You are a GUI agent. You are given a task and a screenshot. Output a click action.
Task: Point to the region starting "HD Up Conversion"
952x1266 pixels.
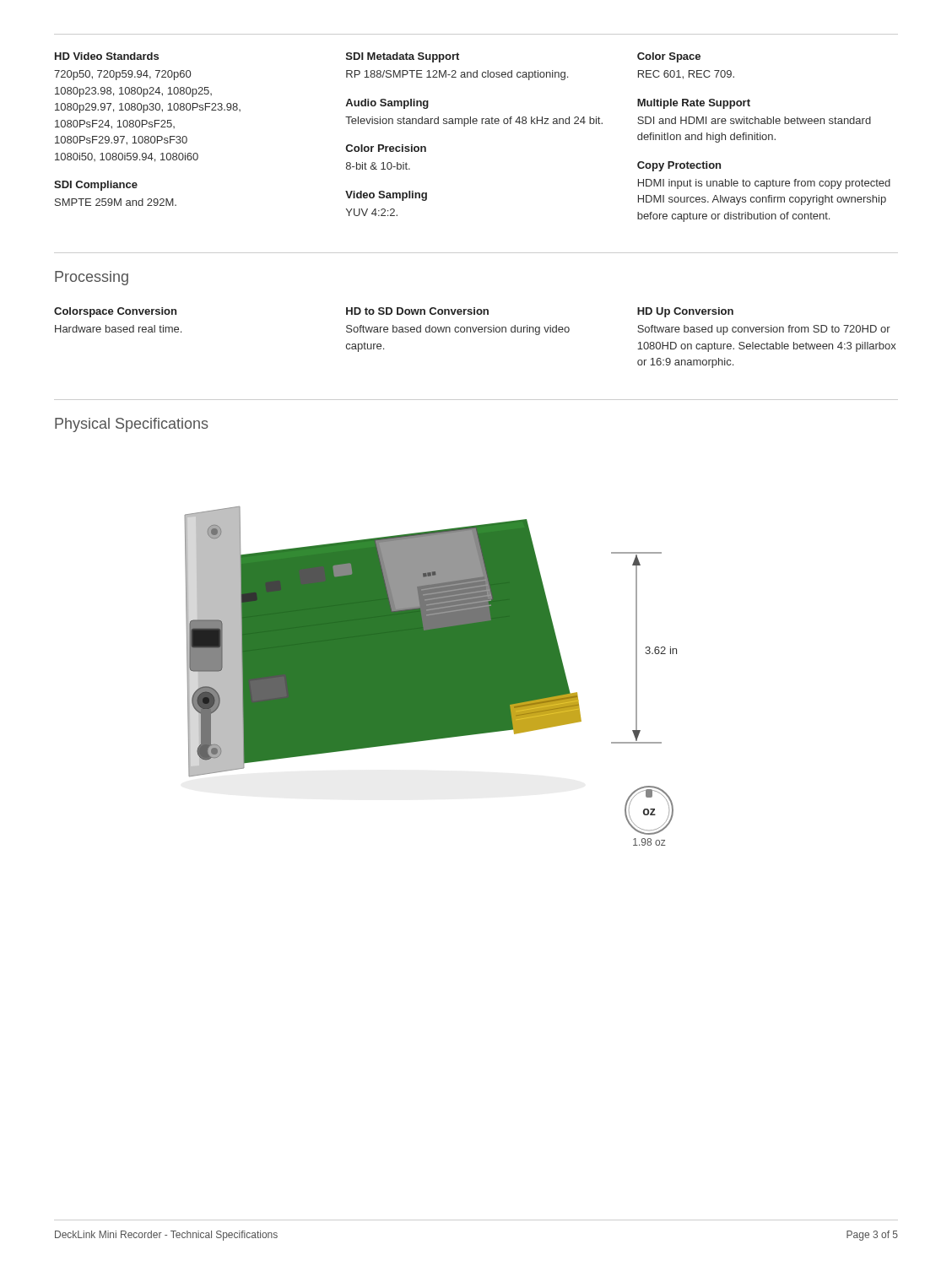tap(685, 312)
